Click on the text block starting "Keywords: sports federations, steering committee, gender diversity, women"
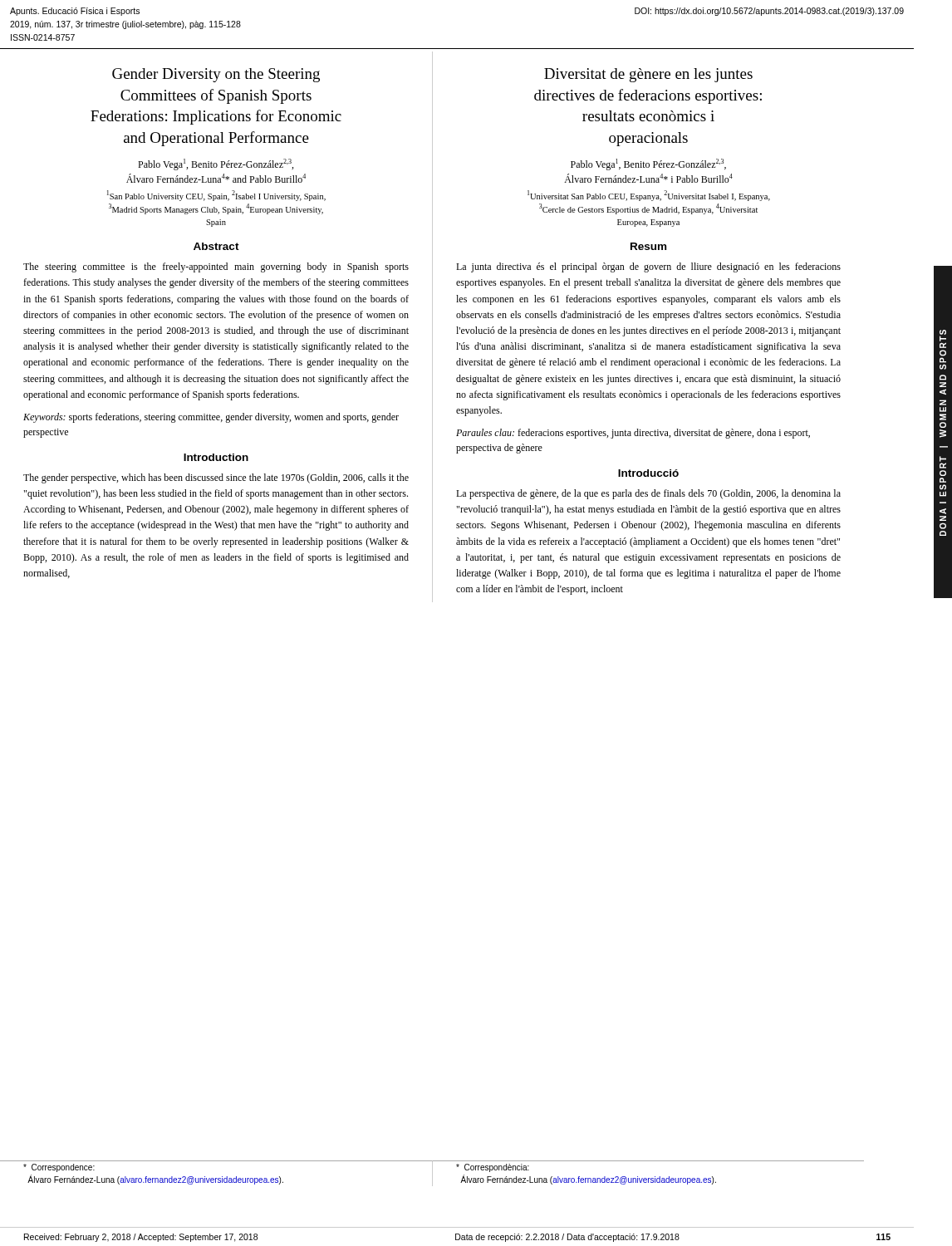Image resolution: width=952 pixels, height=1246 pixels. 216,424
